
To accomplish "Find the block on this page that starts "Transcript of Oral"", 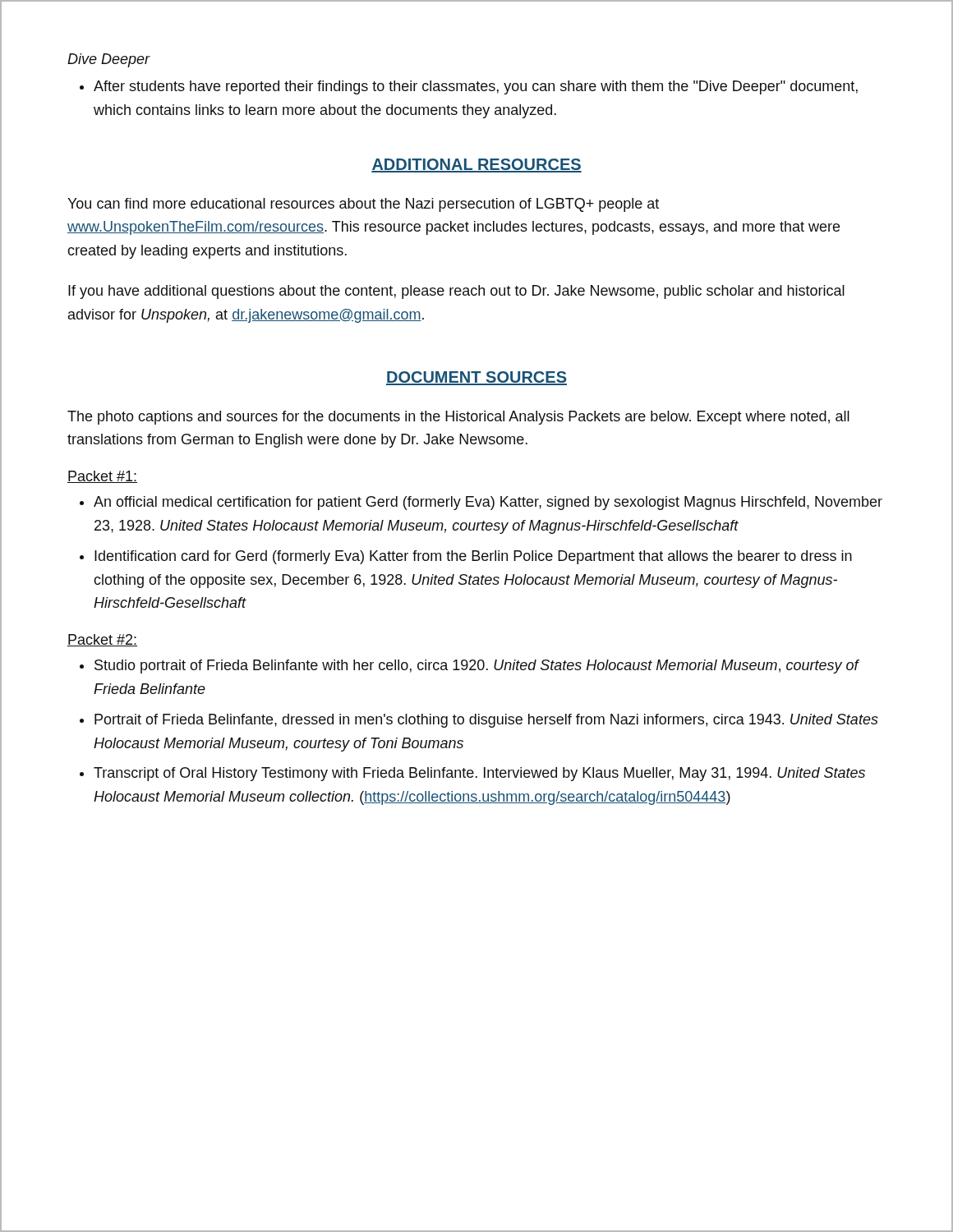I will [x=480, y=785].
